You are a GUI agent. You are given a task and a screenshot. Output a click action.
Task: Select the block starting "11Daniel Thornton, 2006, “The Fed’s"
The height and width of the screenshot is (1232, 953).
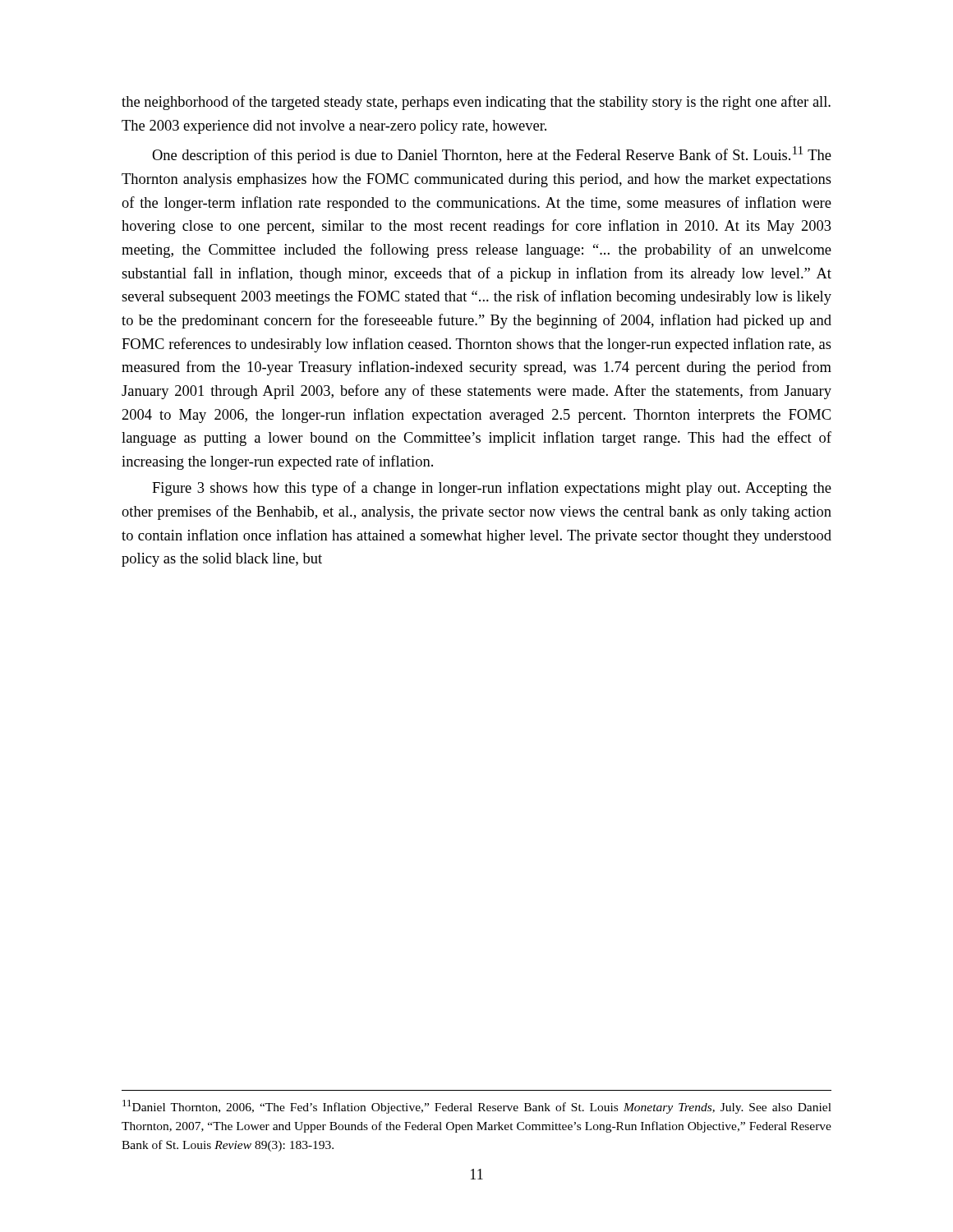pyautogui.click(x=476, y=1125)
